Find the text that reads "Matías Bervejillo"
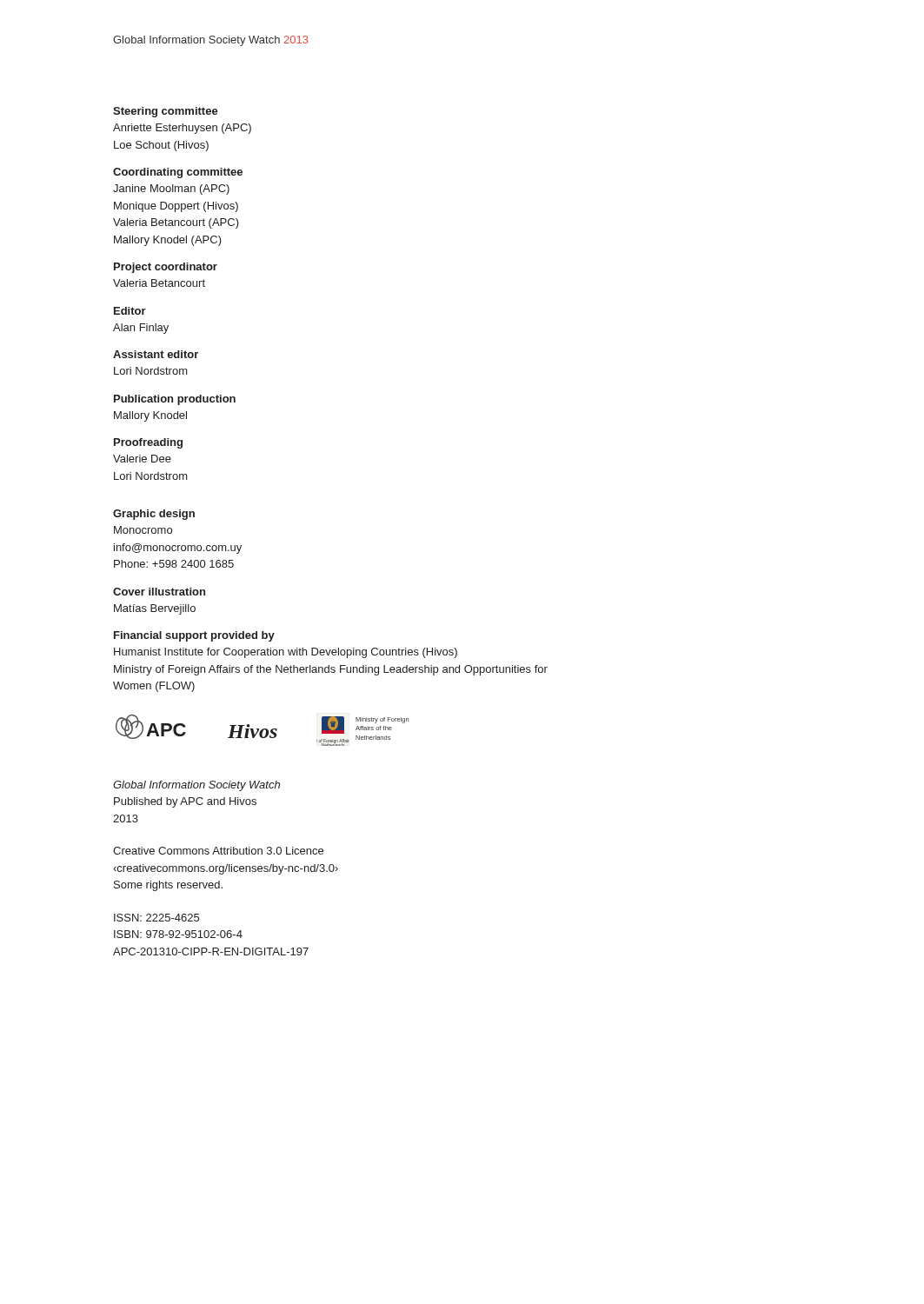Screen dimensions: 1304x924 pyautogui.click(x=154, y=608)
